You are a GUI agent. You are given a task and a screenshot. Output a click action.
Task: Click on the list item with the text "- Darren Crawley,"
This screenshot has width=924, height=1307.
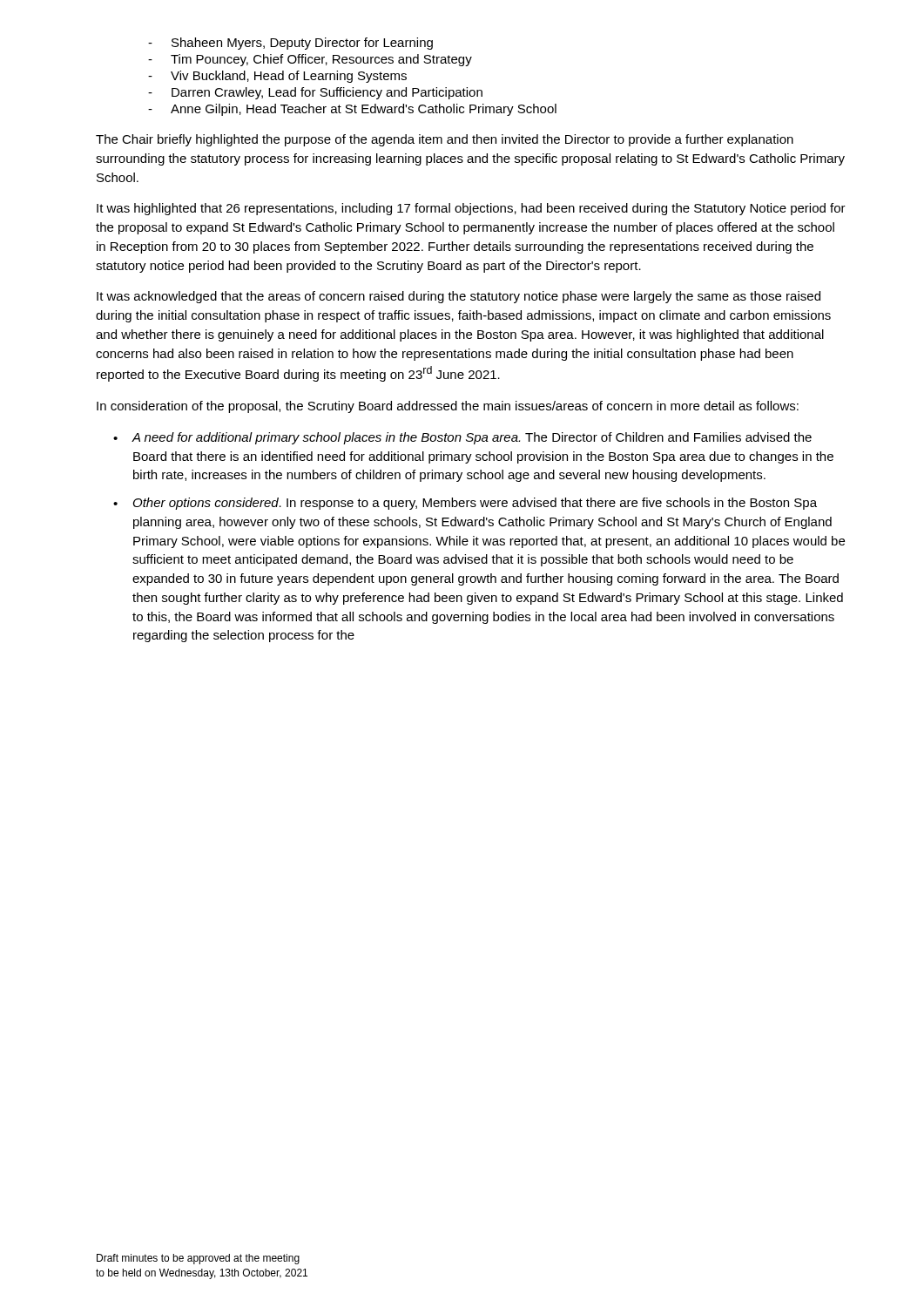[x=316, y=92]
